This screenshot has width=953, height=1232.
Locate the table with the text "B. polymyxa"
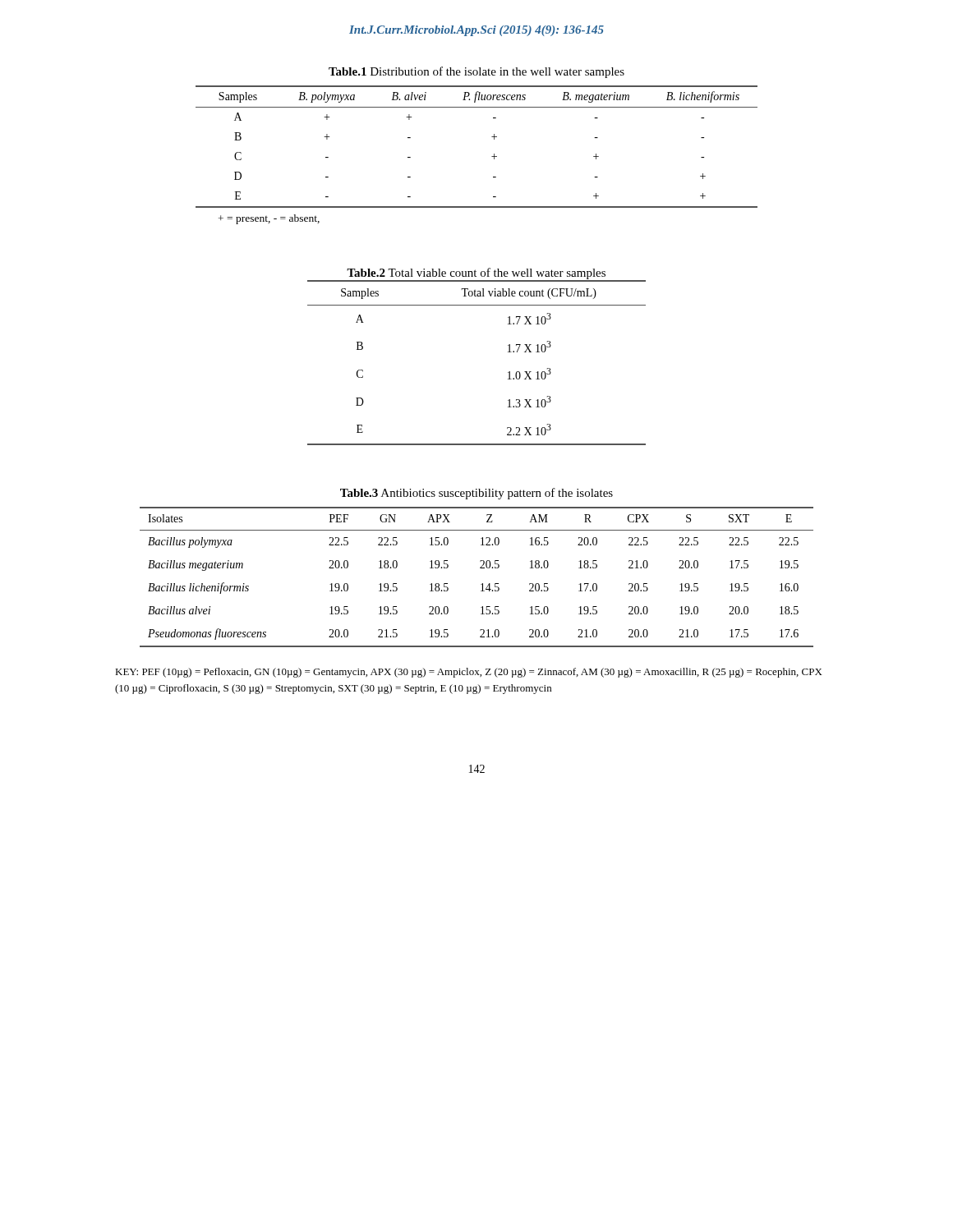click(476, 147)
